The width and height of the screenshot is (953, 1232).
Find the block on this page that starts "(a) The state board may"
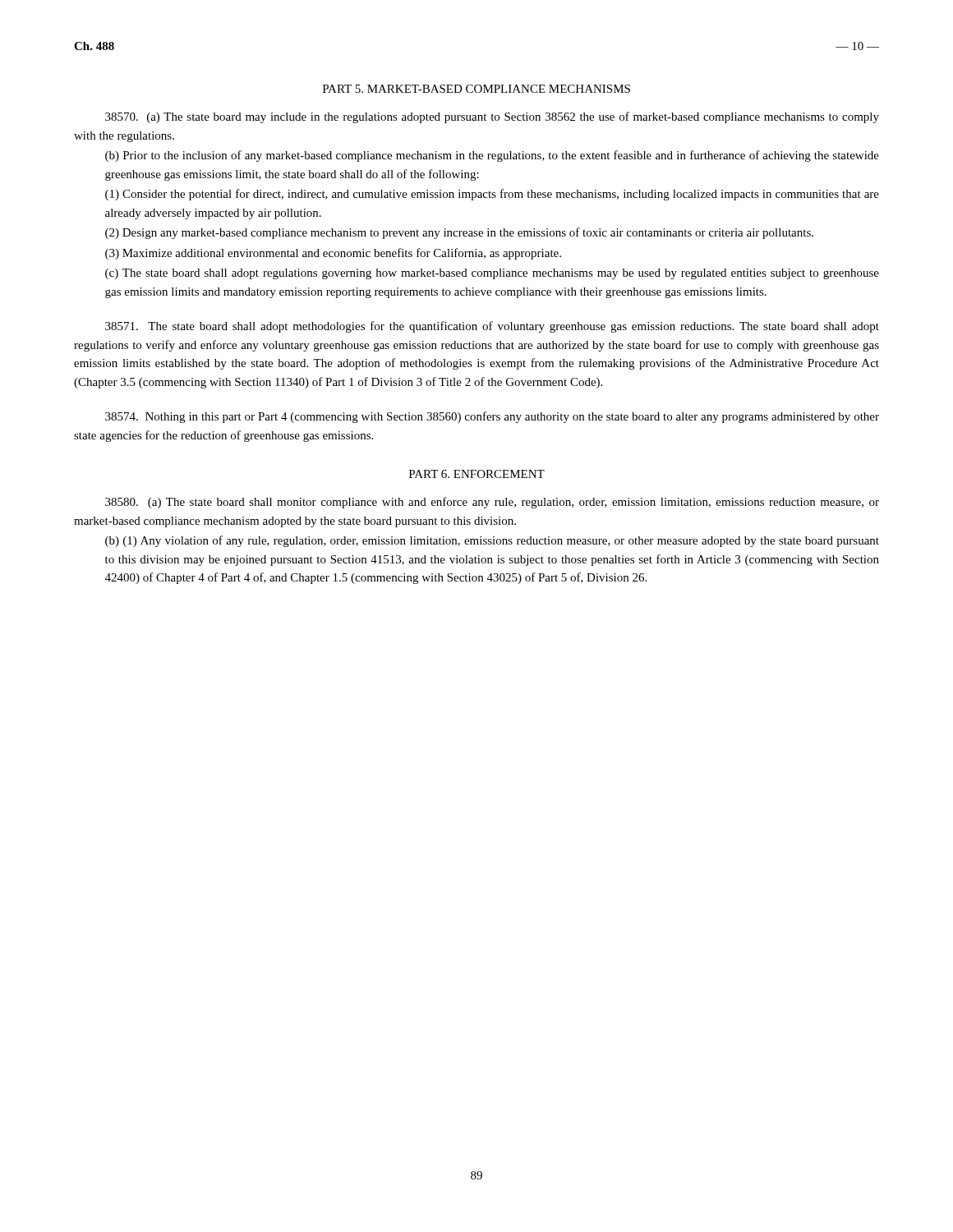(476, 204)
